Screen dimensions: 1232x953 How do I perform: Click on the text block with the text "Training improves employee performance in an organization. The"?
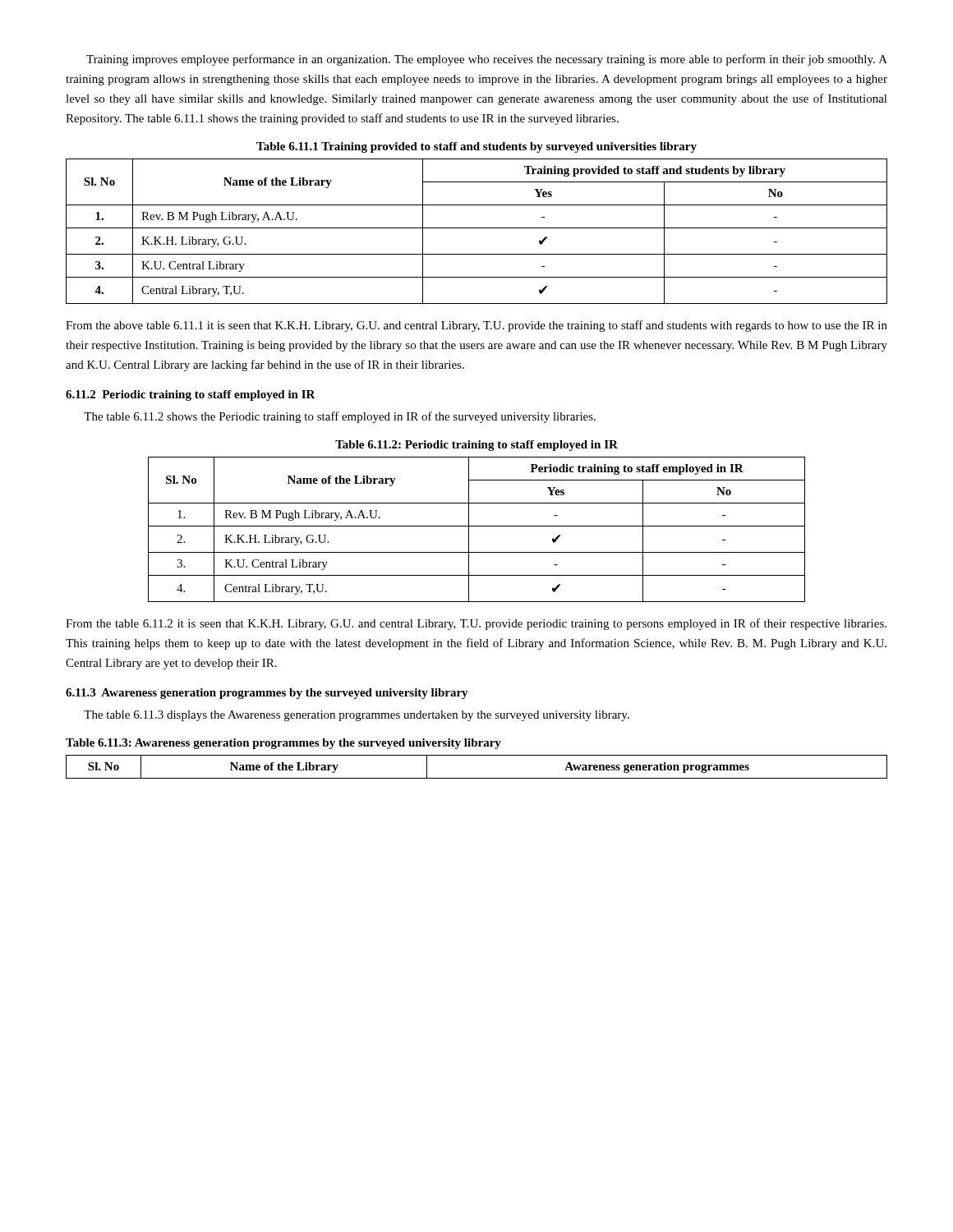click(476, 89)
